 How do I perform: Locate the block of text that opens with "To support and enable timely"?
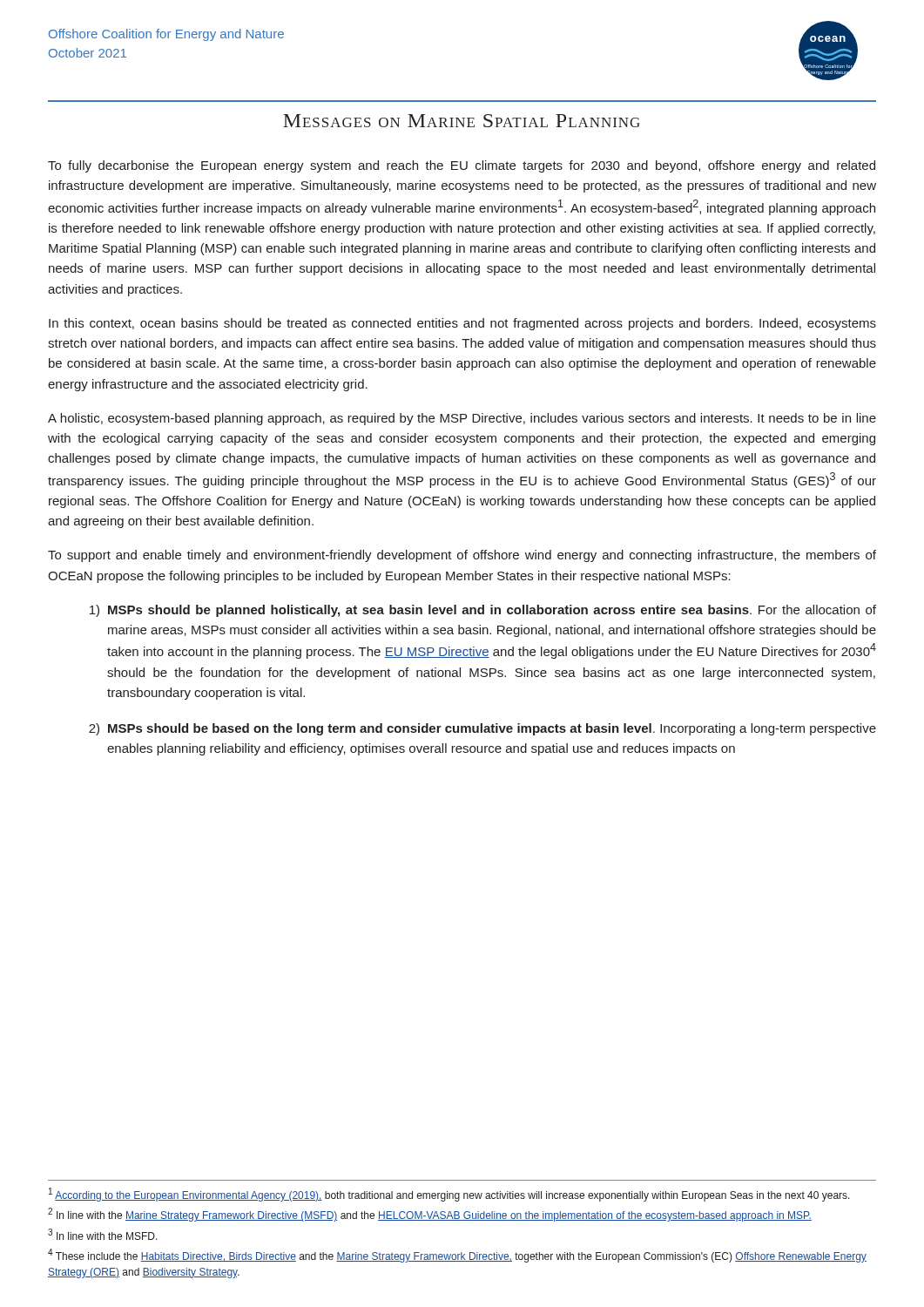point(462,565)
